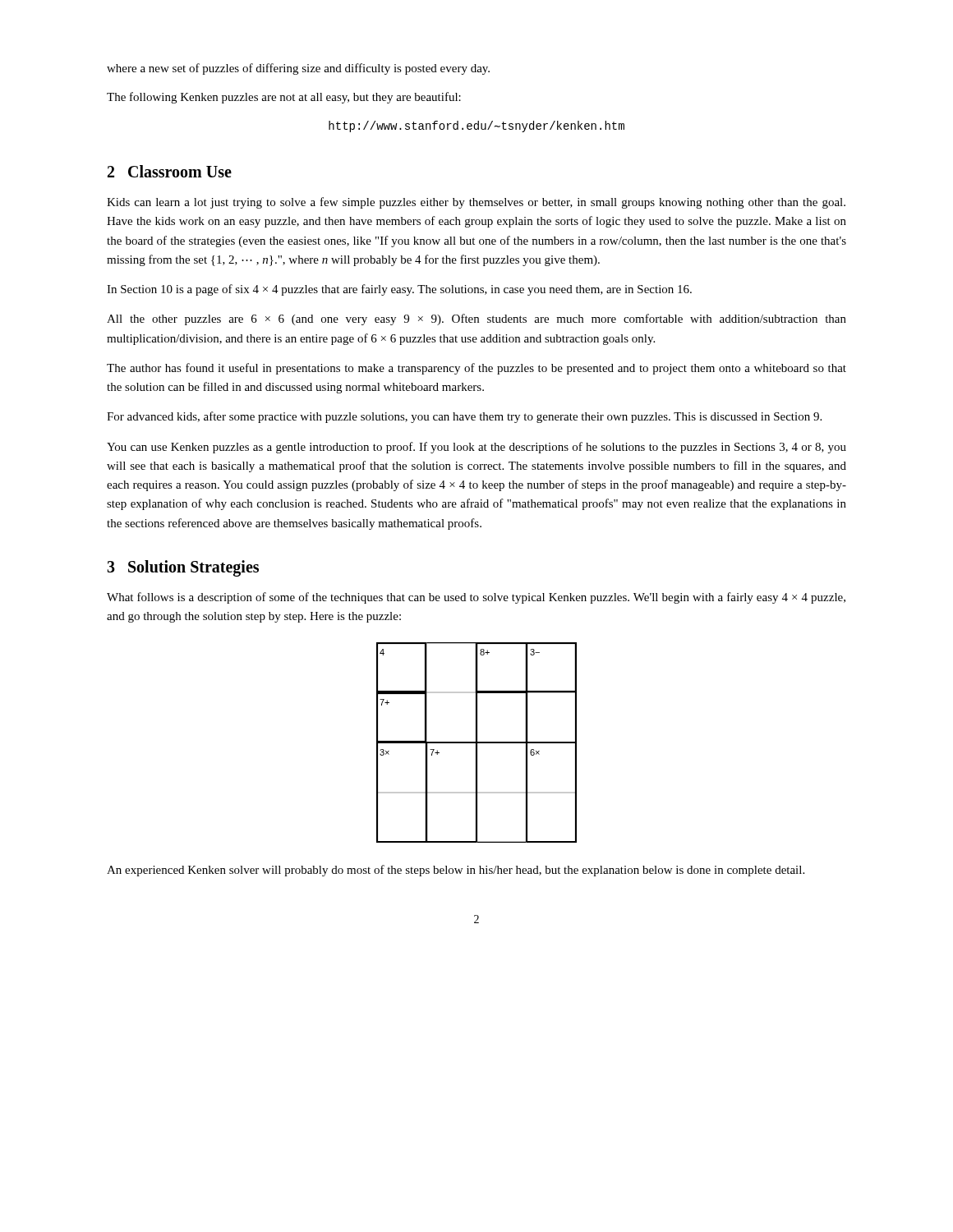Locate the block of text that opens with "Kids can learn a lot just trying"
This screenshot has height=1232, width=953.
point(476,231)
